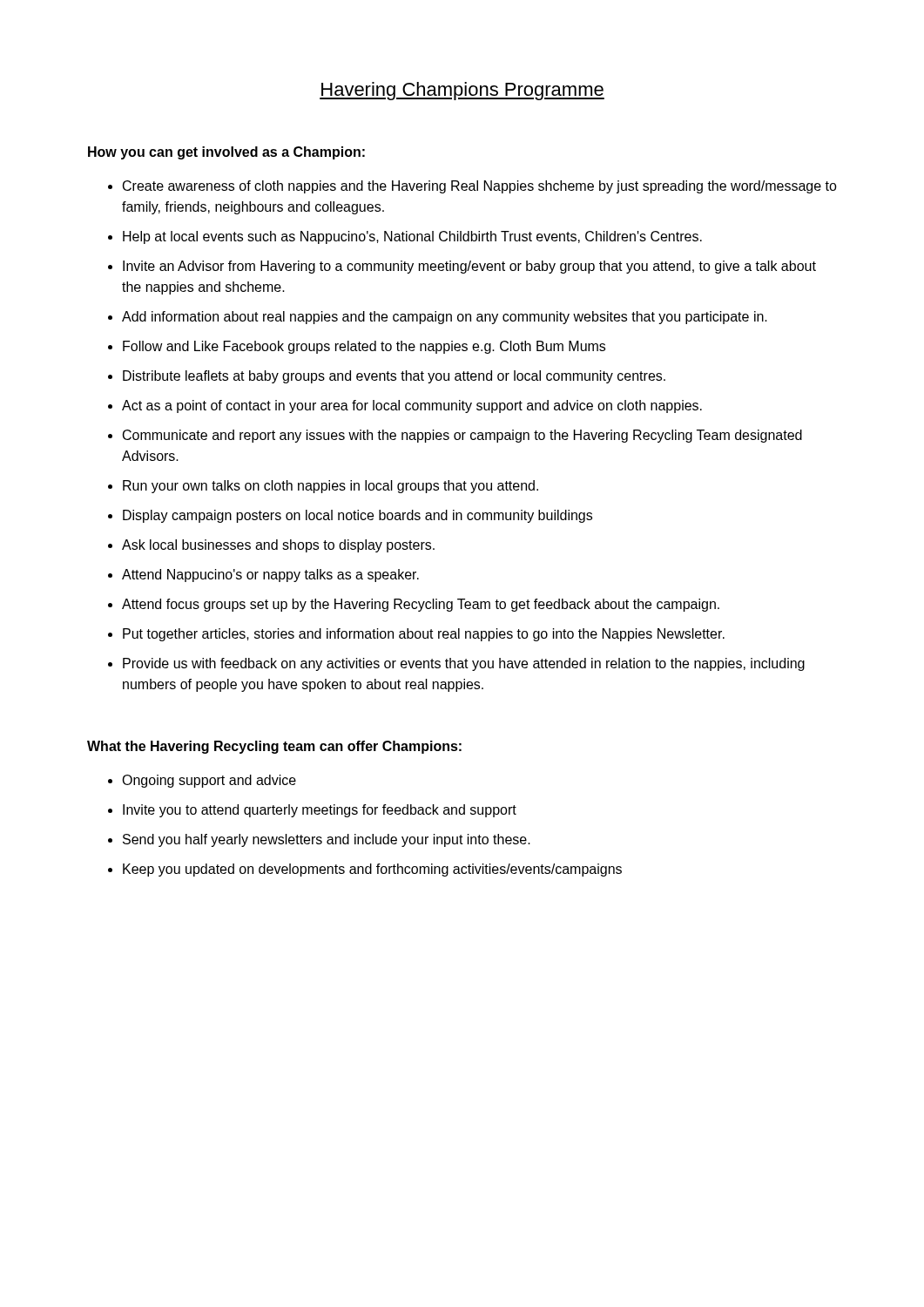Where is the section header that starts "How you can"?

pyautogui.click(x=226, y=152)
